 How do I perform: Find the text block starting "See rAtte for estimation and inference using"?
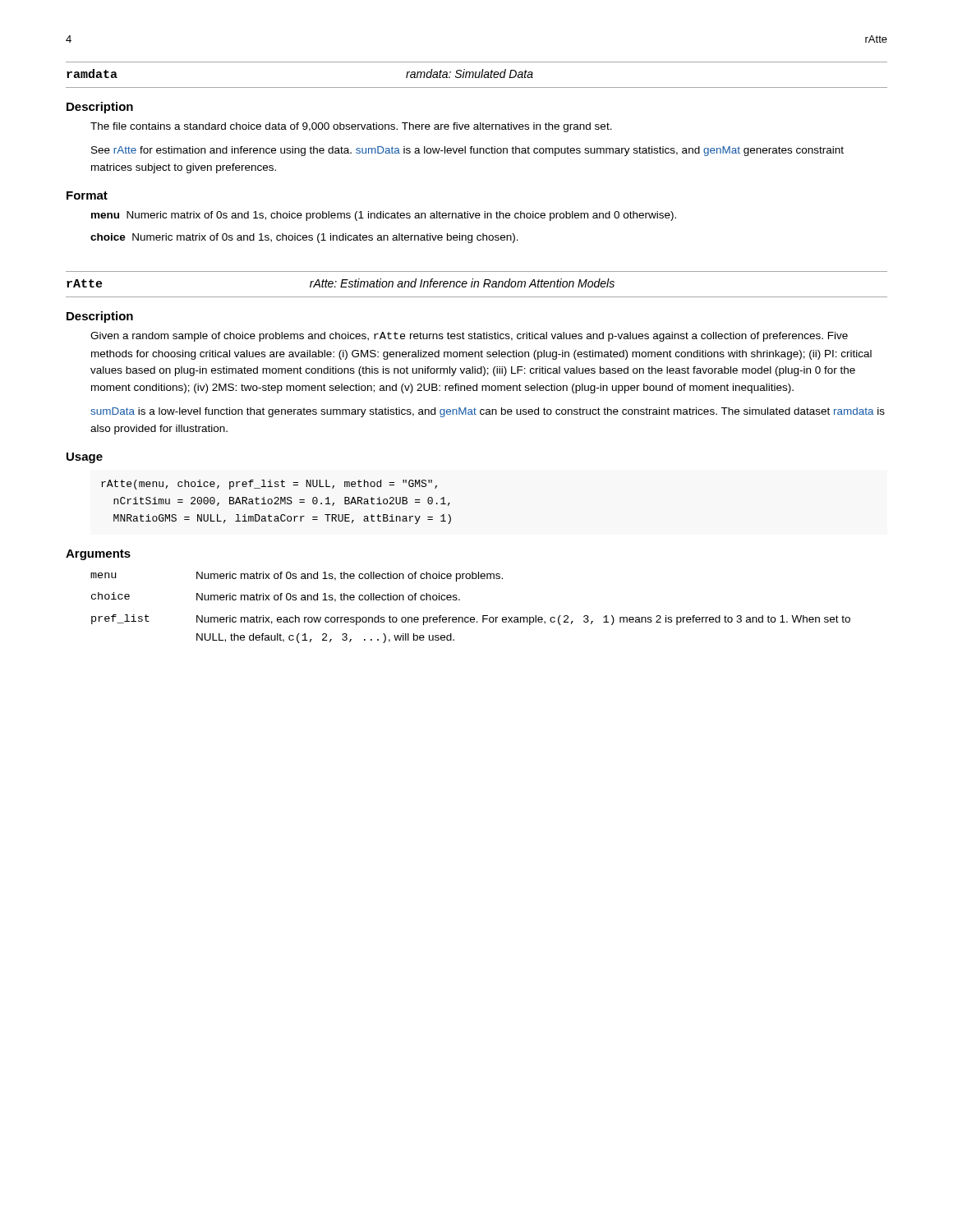coord(467,158)
